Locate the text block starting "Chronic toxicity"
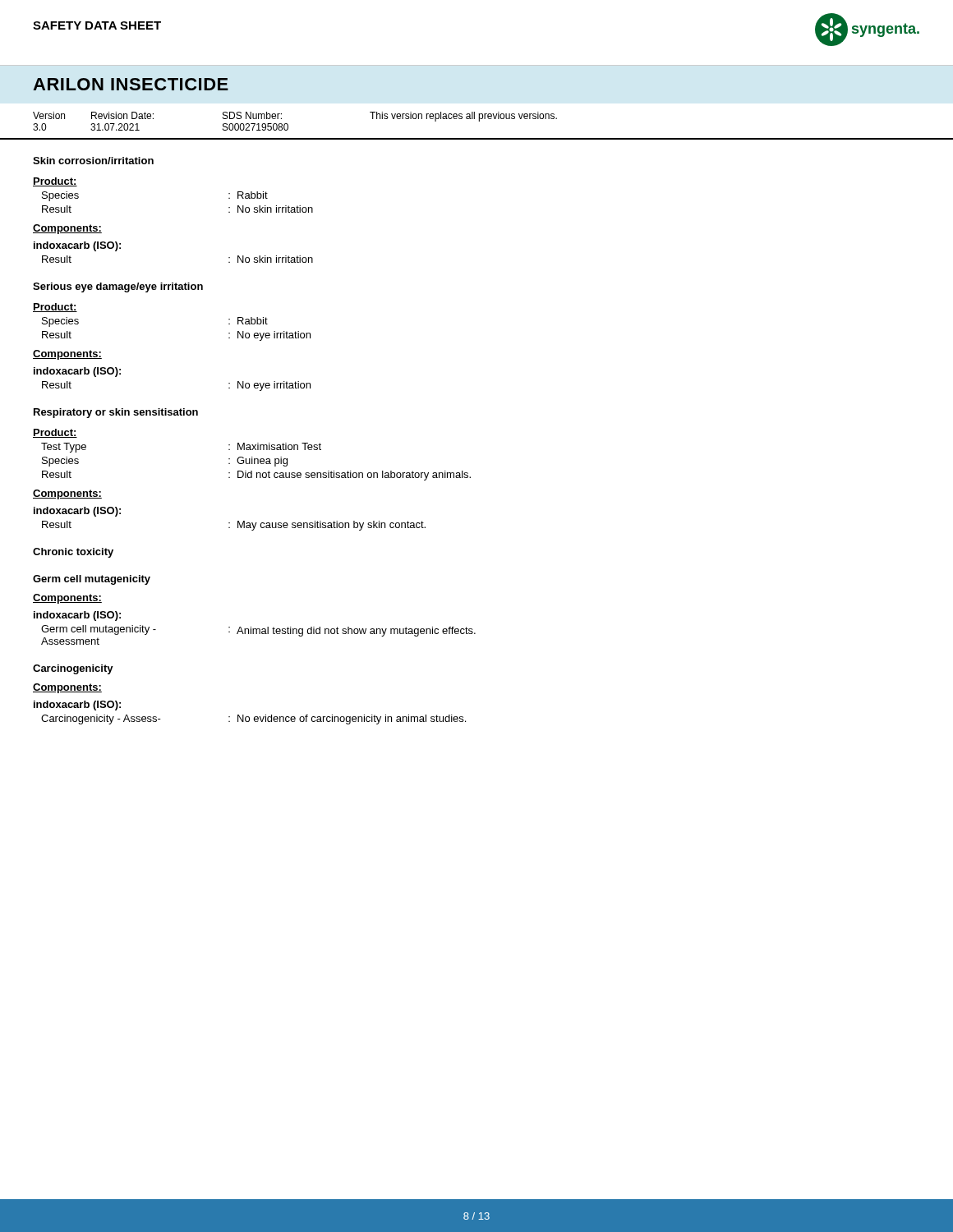Image resolution: width=953 pixels, height=1232 pixels. coord(73,552)
